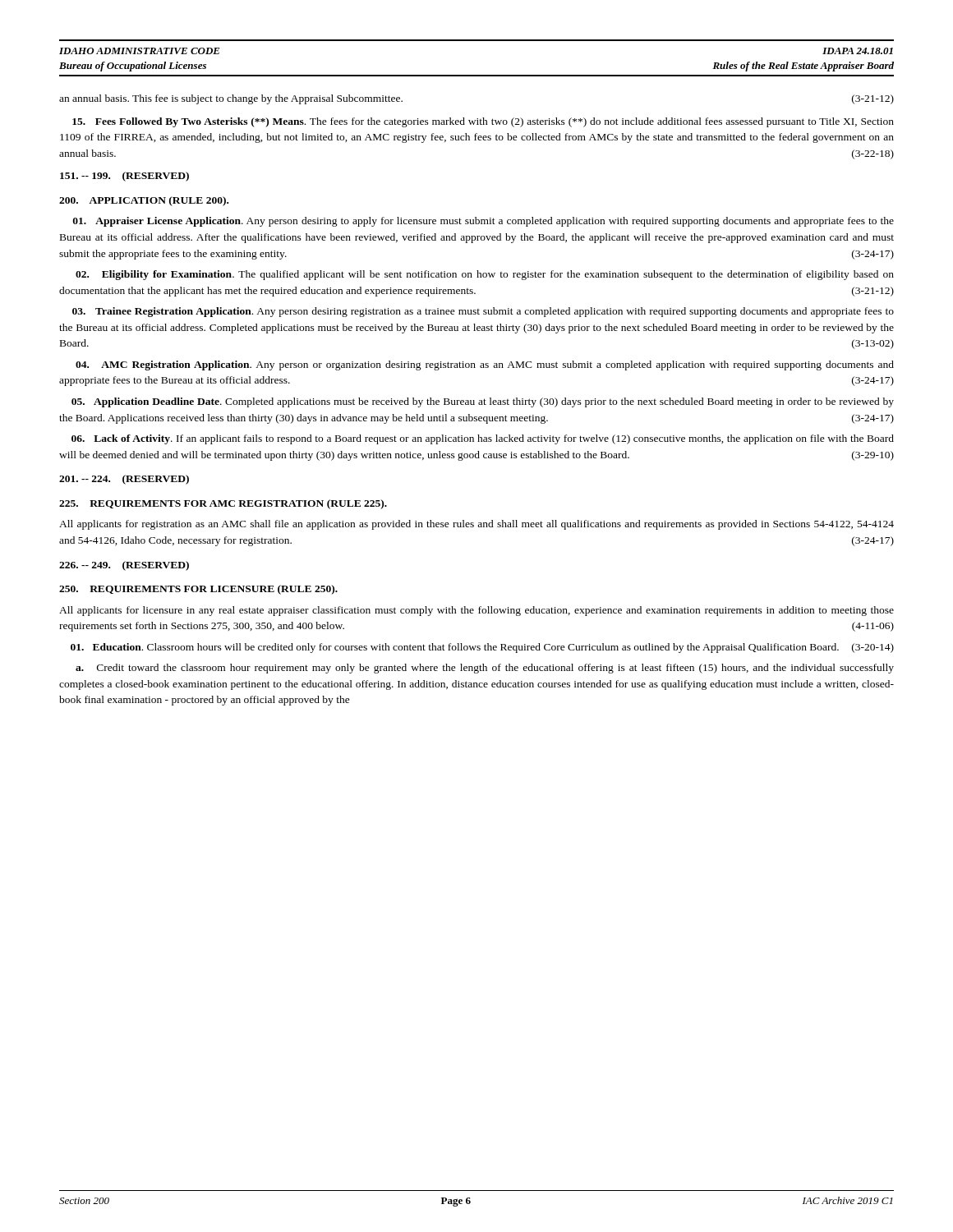Locate the section header with the text "225. REQUIREMENTS FOR AMC REGISTRATION (RULE 225)."
Viewport: 953px width, 1232px height.
223,503
